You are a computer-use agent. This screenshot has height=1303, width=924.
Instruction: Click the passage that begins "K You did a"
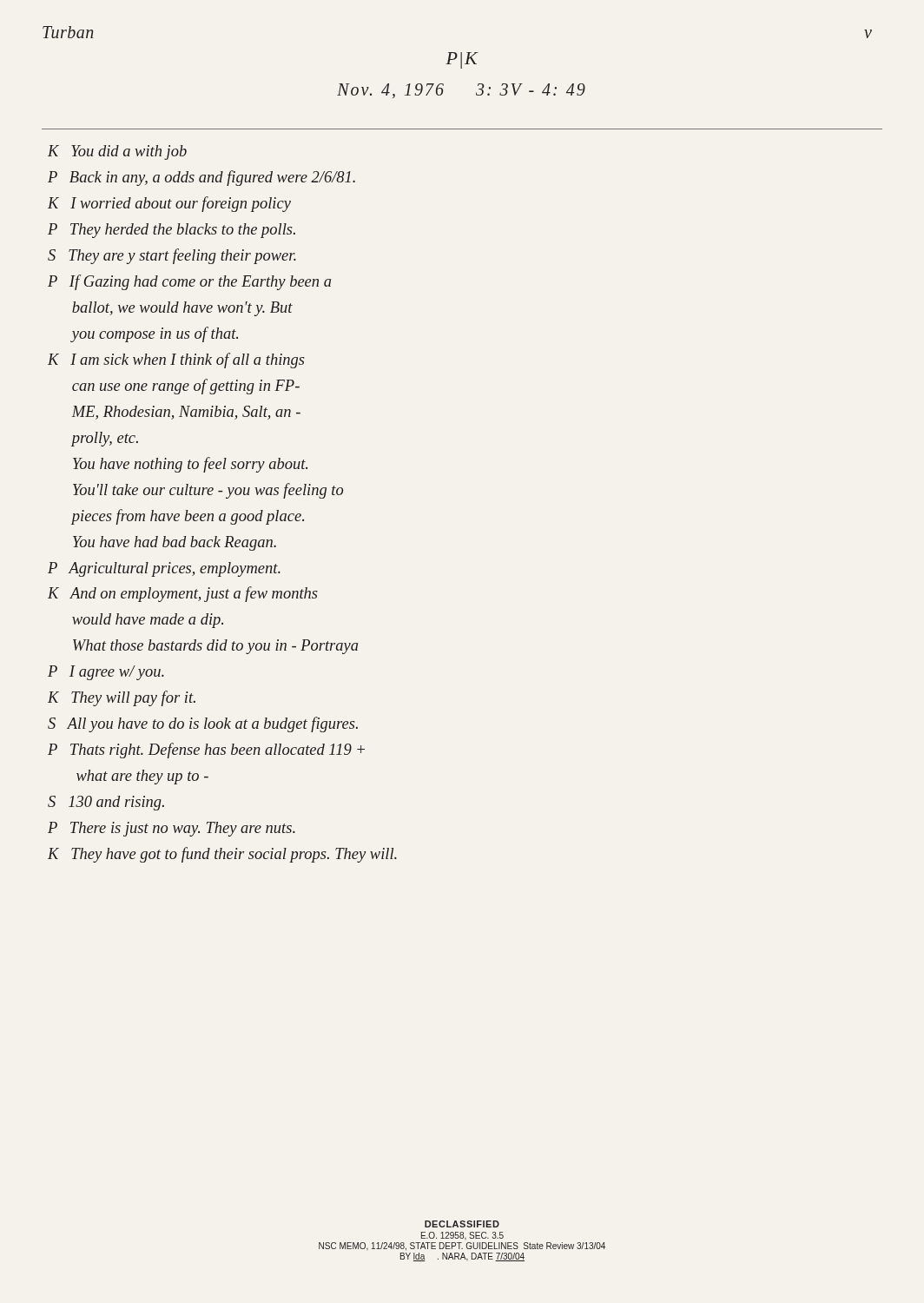[x=117, y=152]
